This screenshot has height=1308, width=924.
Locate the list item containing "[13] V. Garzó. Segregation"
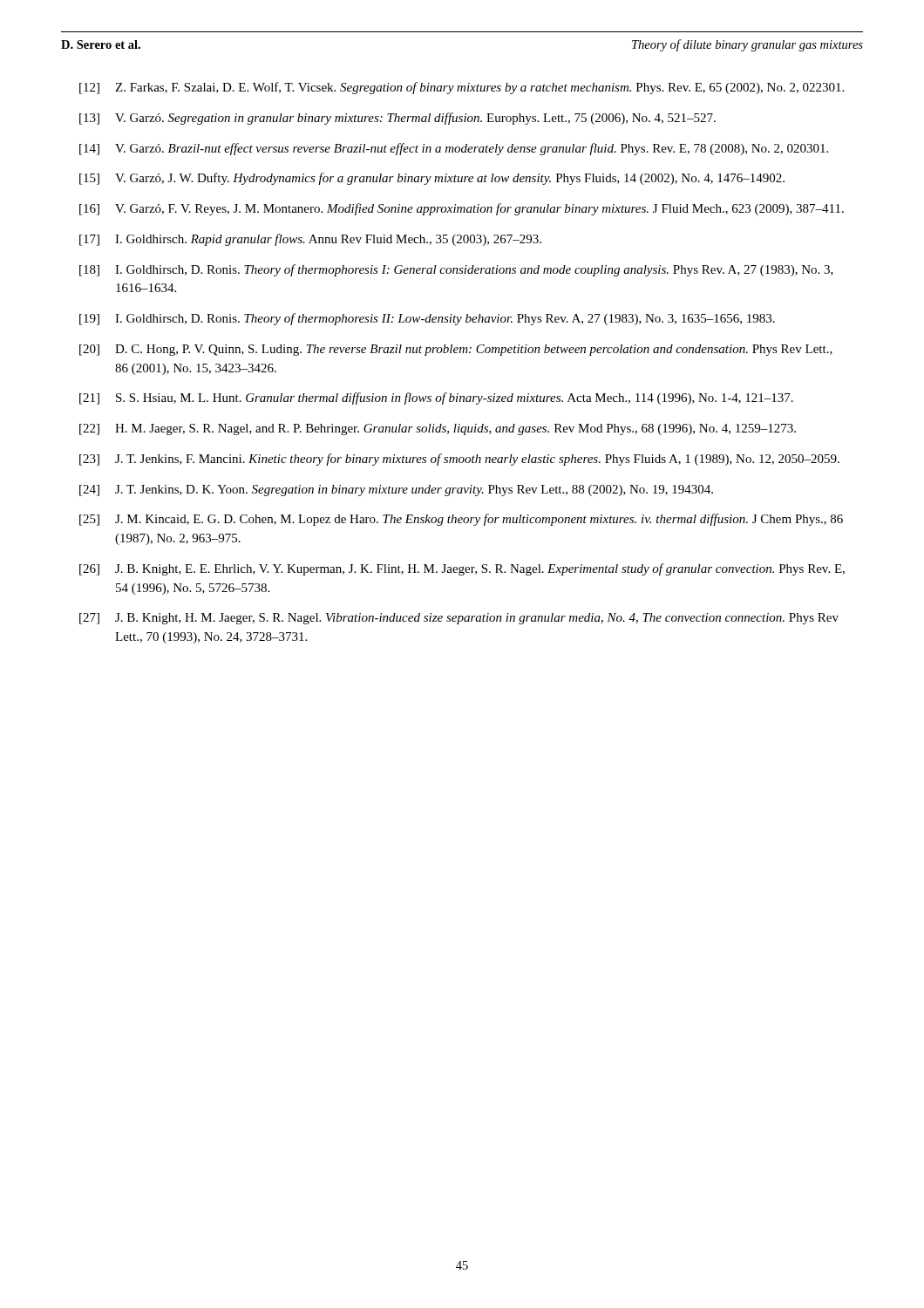coord(462,118)
